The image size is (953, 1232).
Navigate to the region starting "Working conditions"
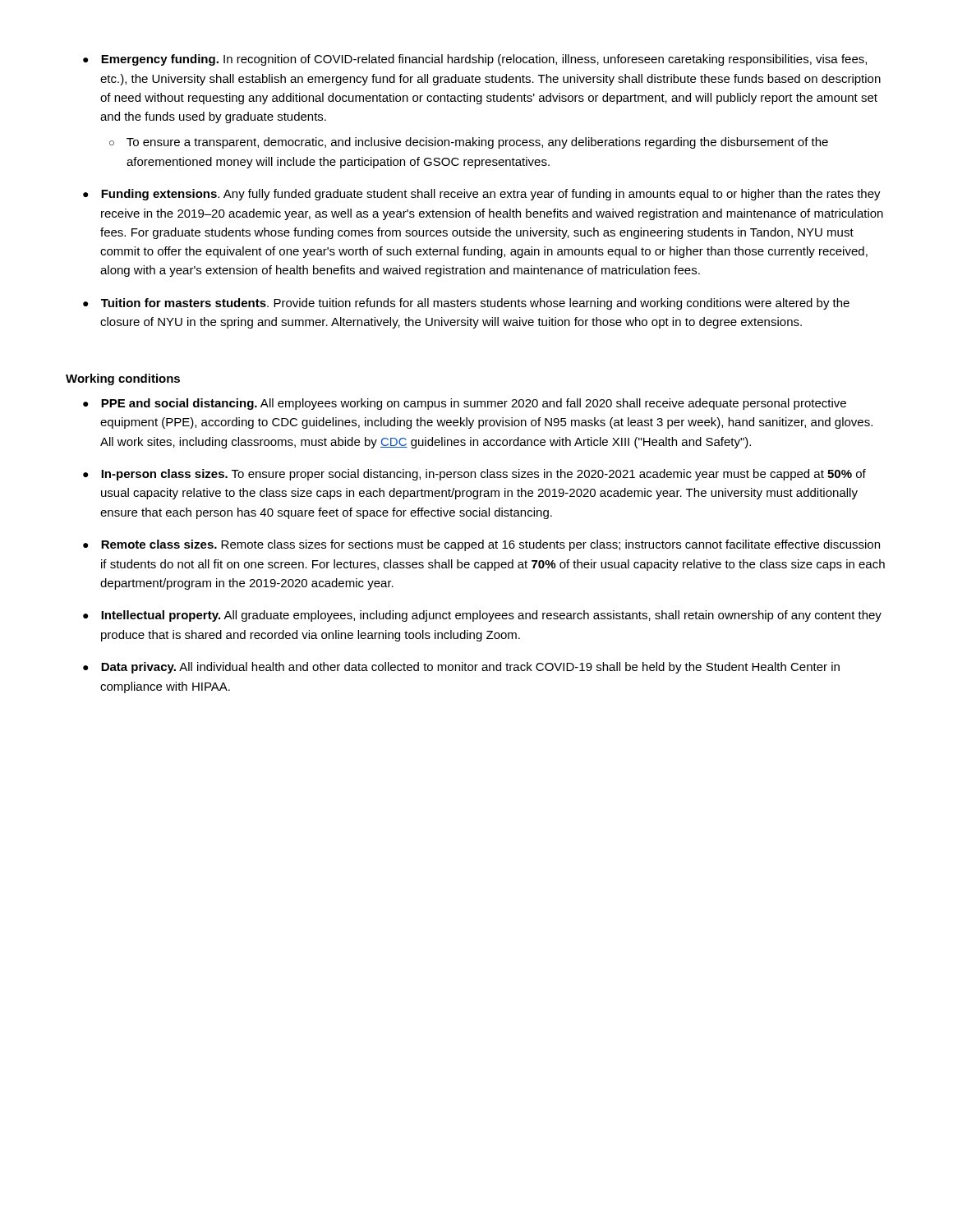[x=123, y=378]
